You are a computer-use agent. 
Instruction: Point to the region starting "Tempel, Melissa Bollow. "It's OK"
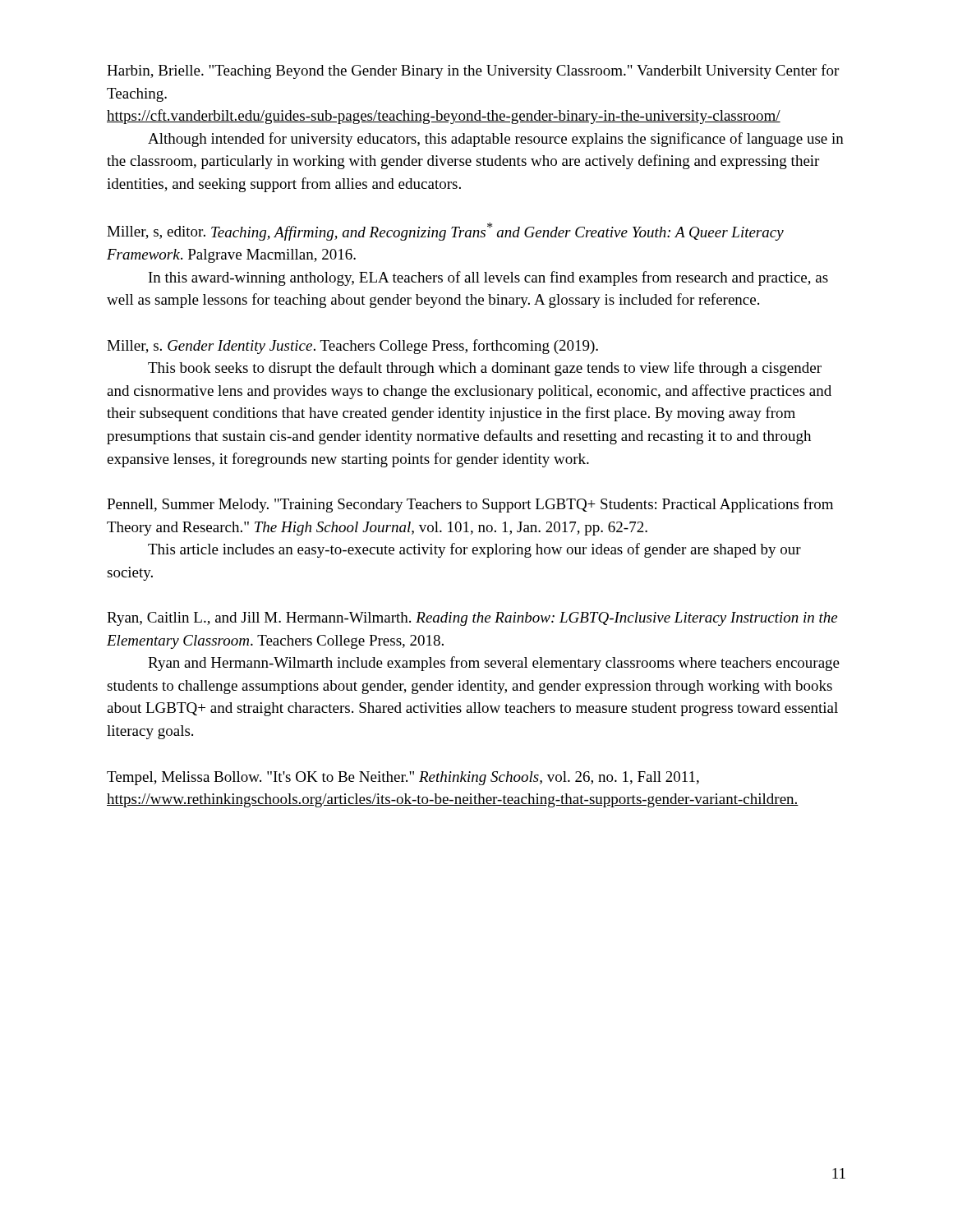tap(476, 788)
